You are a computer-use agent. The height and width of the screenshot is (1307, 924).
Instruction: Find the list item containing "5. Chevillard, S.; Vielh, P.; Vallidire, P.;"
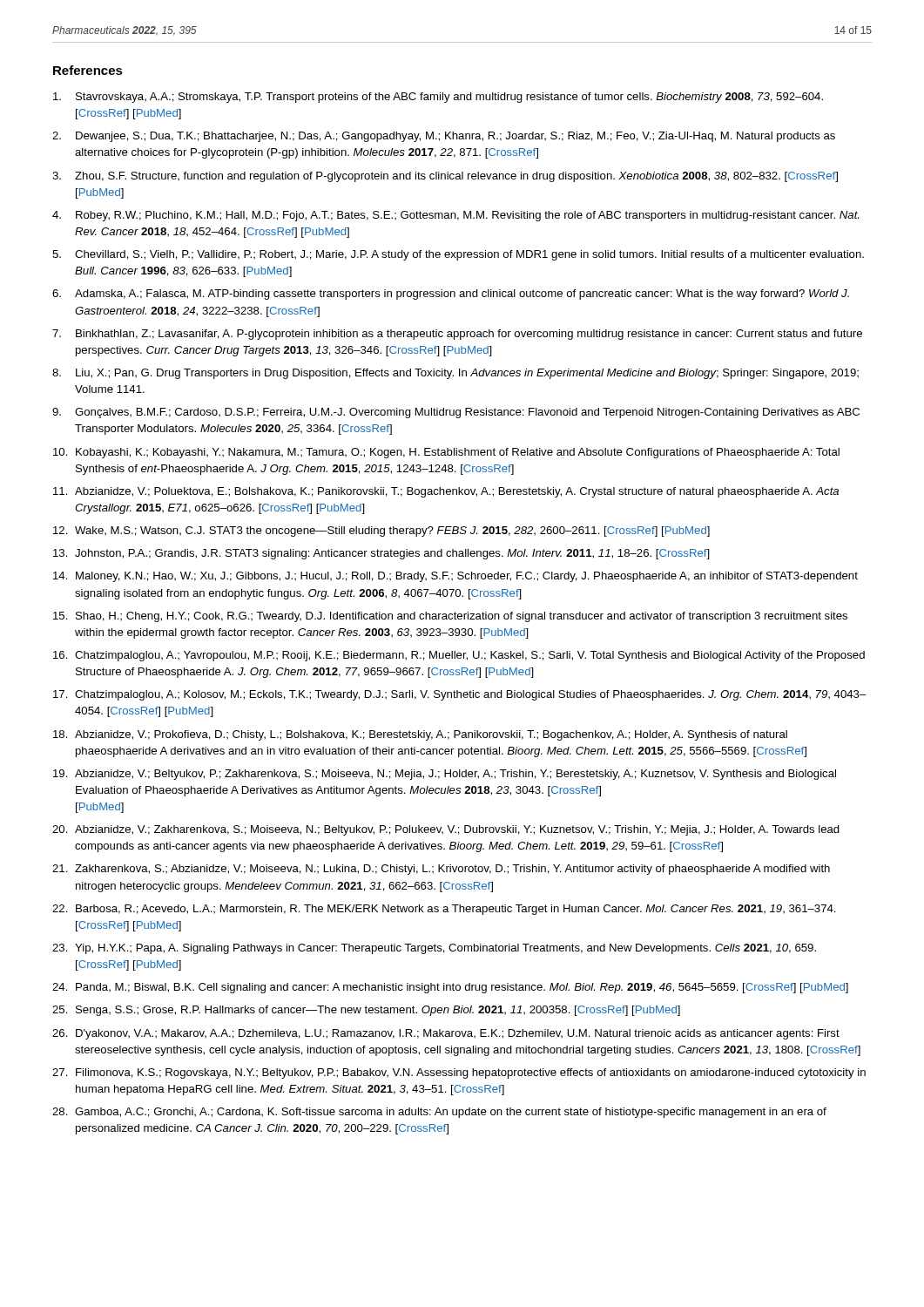(462, 263)
